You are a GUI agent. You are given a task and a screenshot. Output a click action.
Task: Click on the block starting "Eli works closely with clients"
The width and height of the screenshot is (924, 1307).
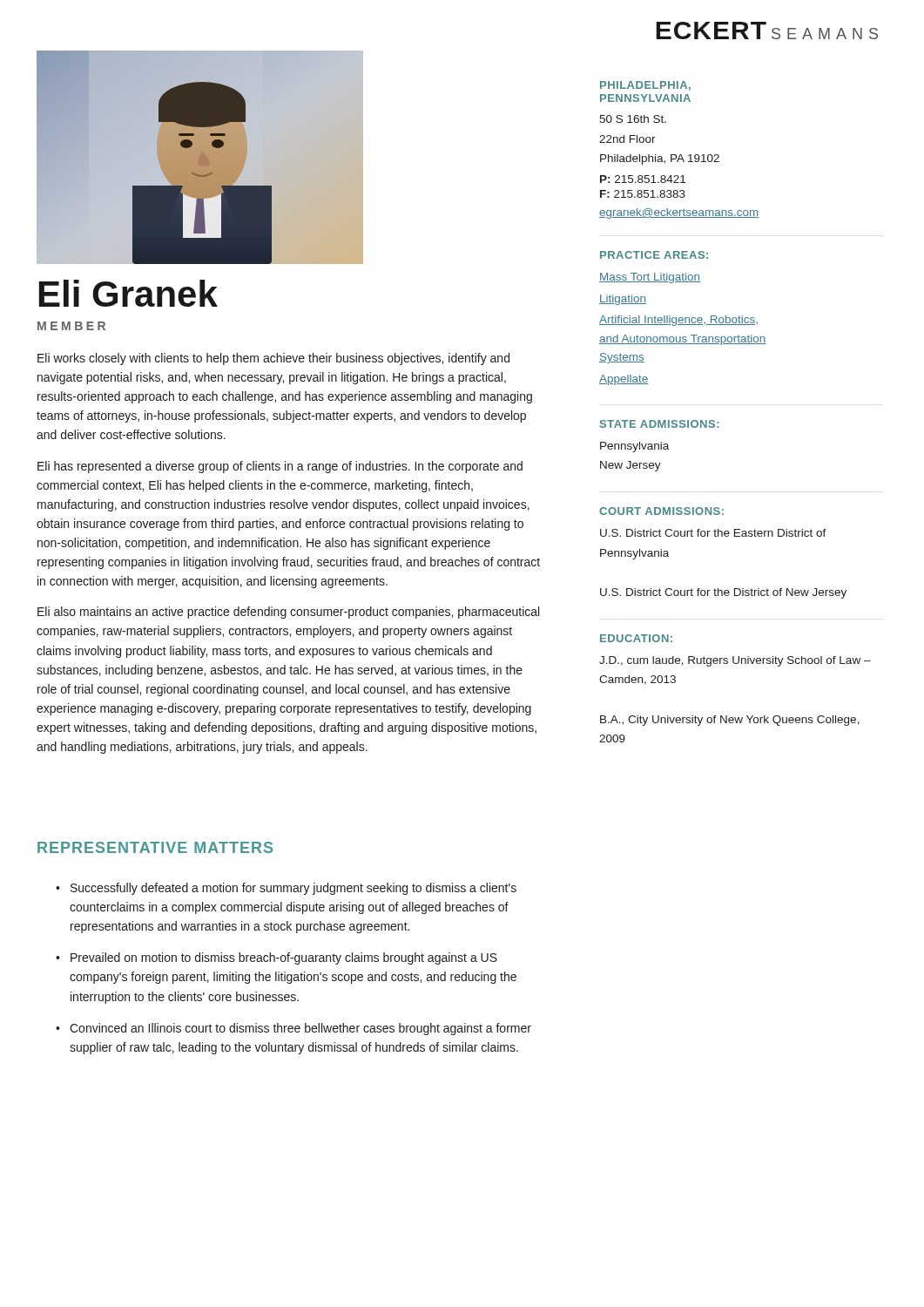click(x=290, y=553)
